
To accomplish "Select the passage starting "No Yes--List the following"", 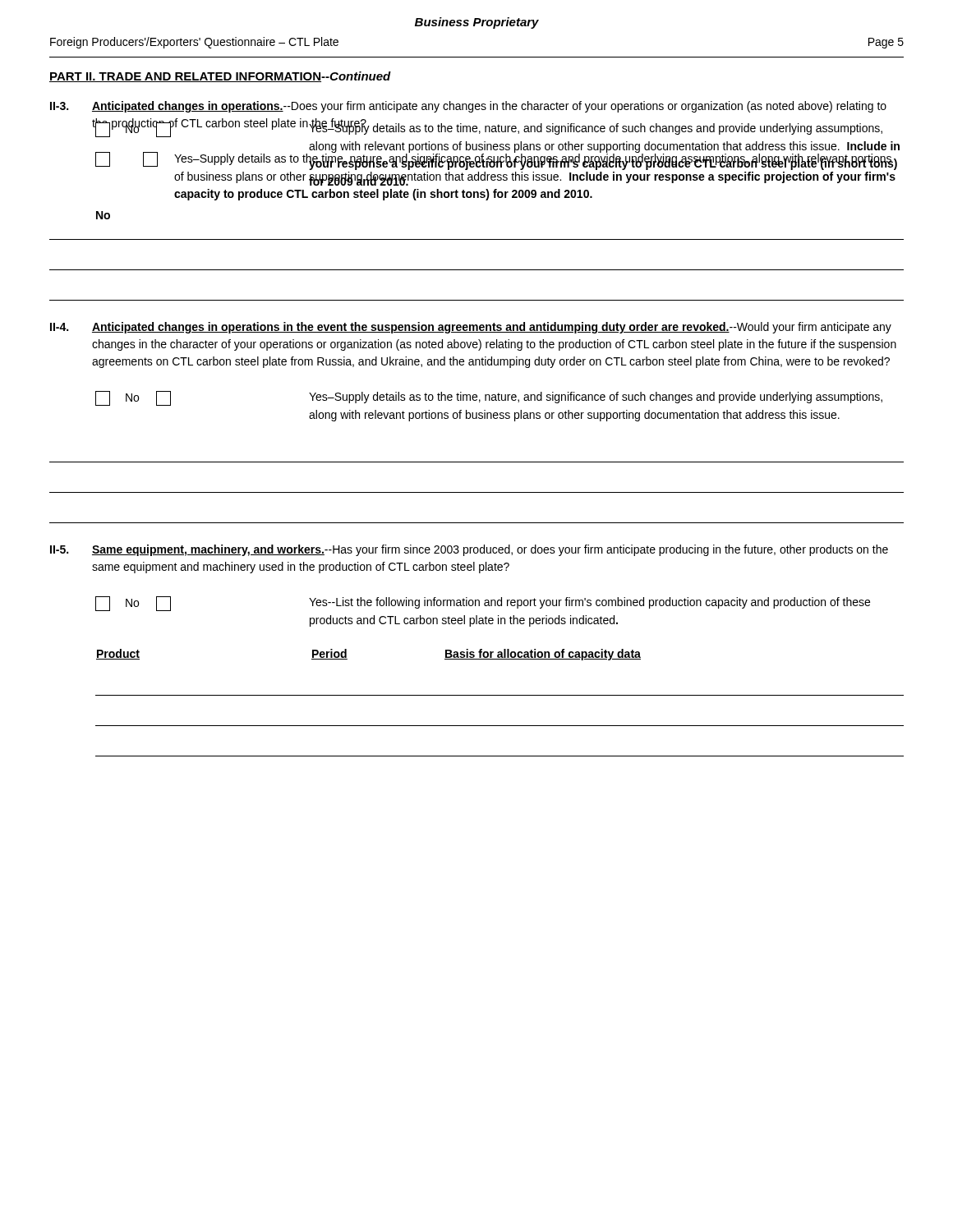I will (x=500, y=612).
